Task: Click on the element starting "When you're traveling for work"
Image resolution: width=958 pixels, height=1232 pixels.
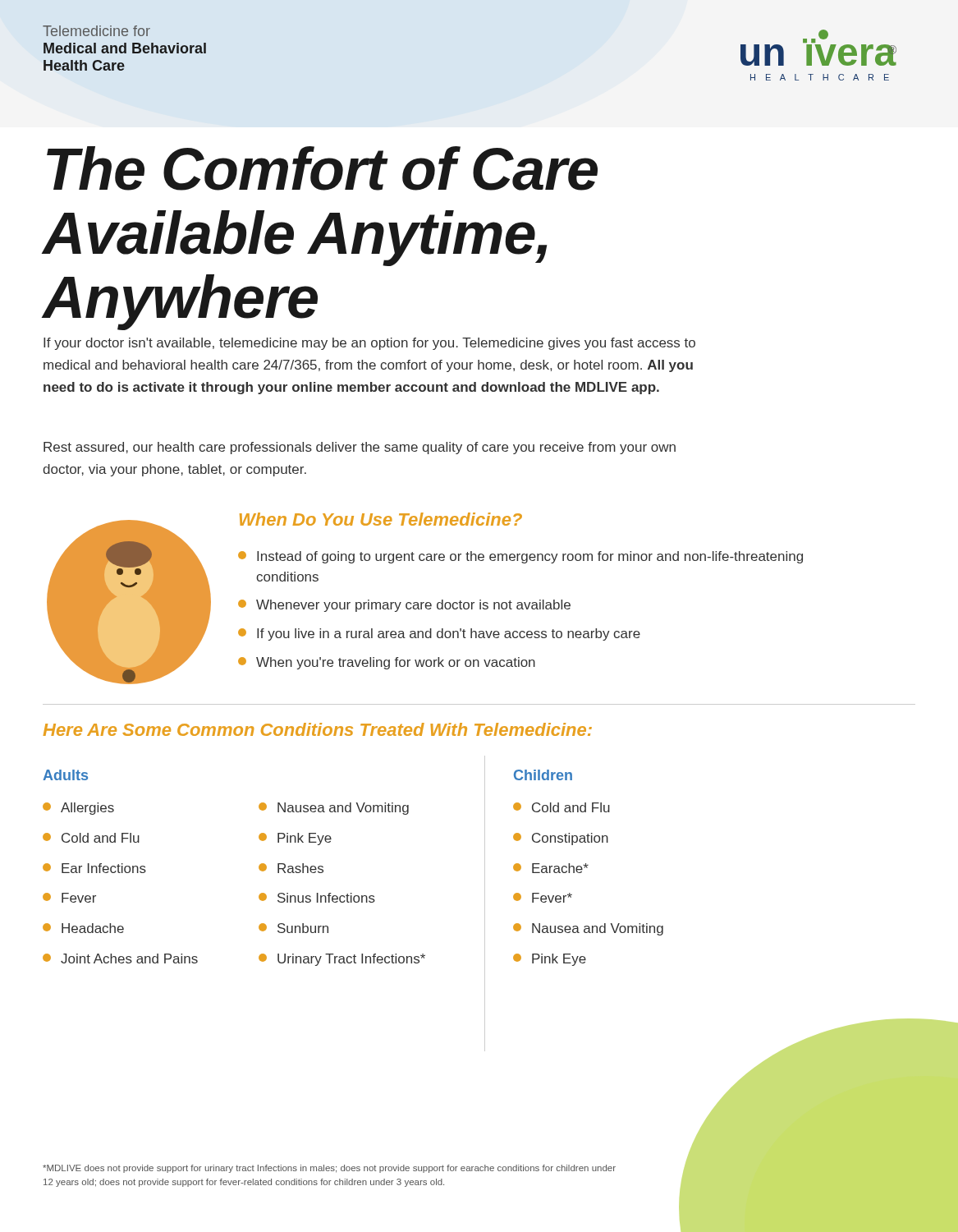Action: (387, 663)
